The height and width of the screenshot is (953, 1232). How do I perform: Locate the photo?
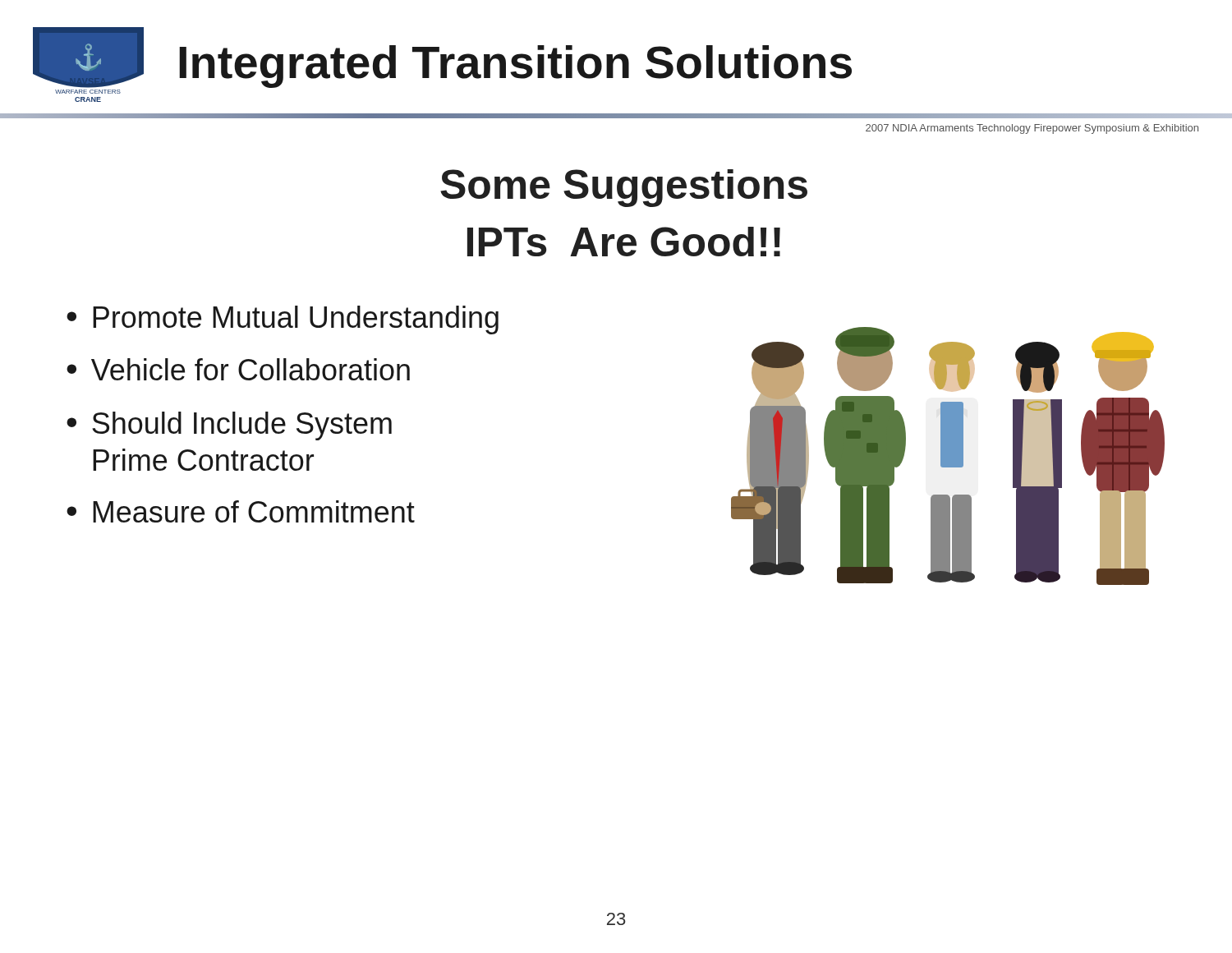click(949, 447)
